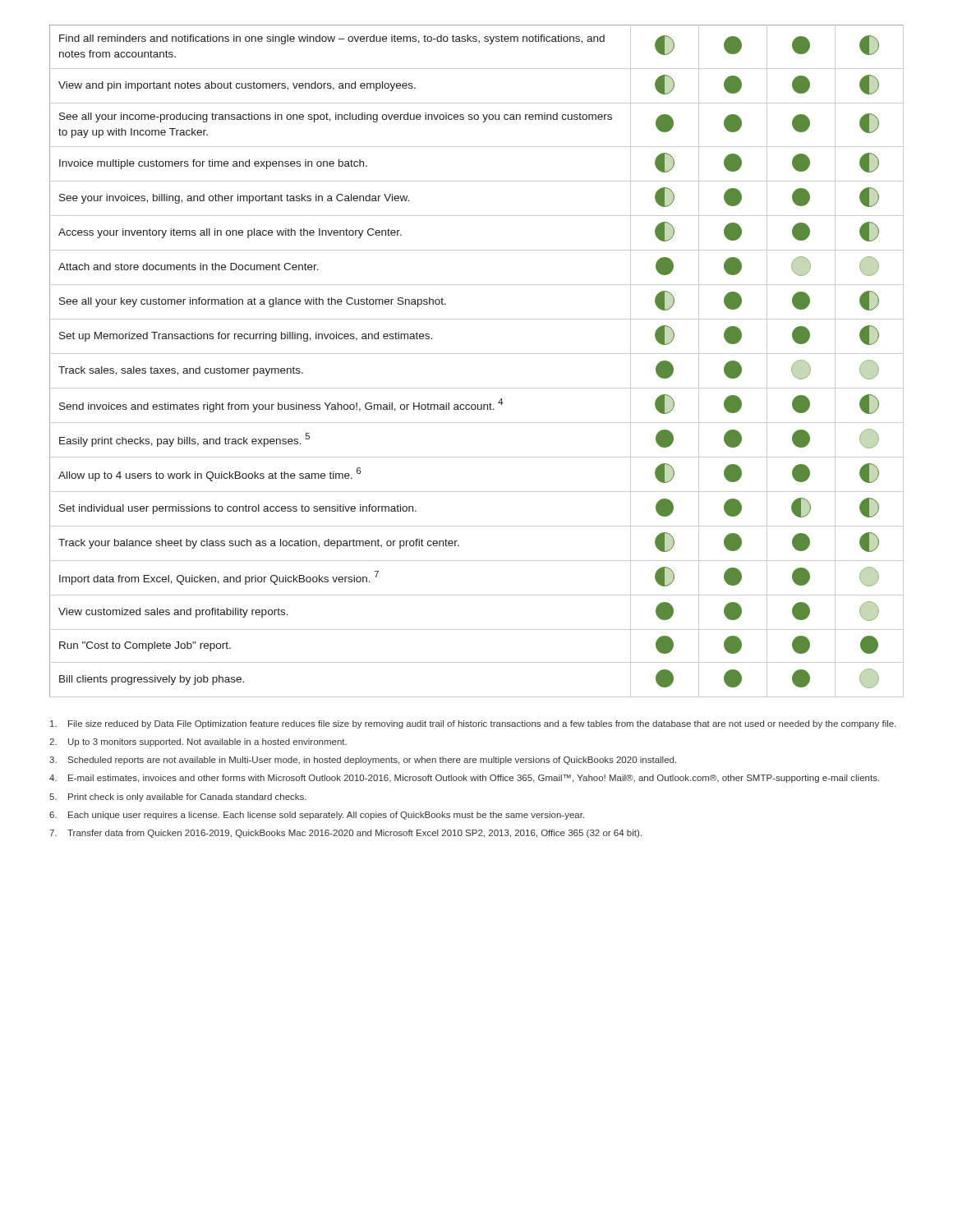
Task: Point to the element starting "Scheduled reports are not available in"
Action: 476,760
